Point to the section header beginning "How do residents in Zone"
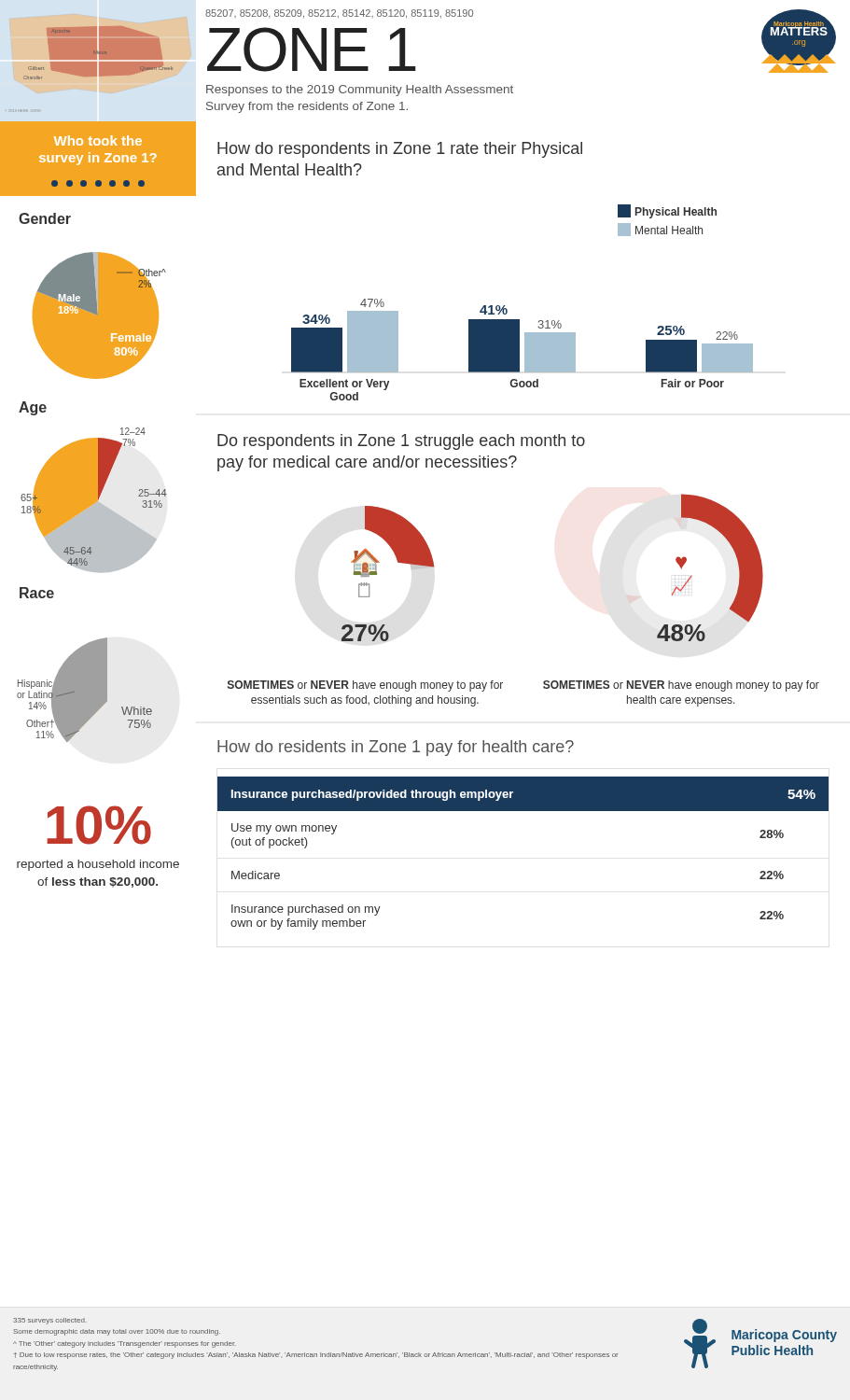This screenshot has height=1400, width=850. pos(395,747)
